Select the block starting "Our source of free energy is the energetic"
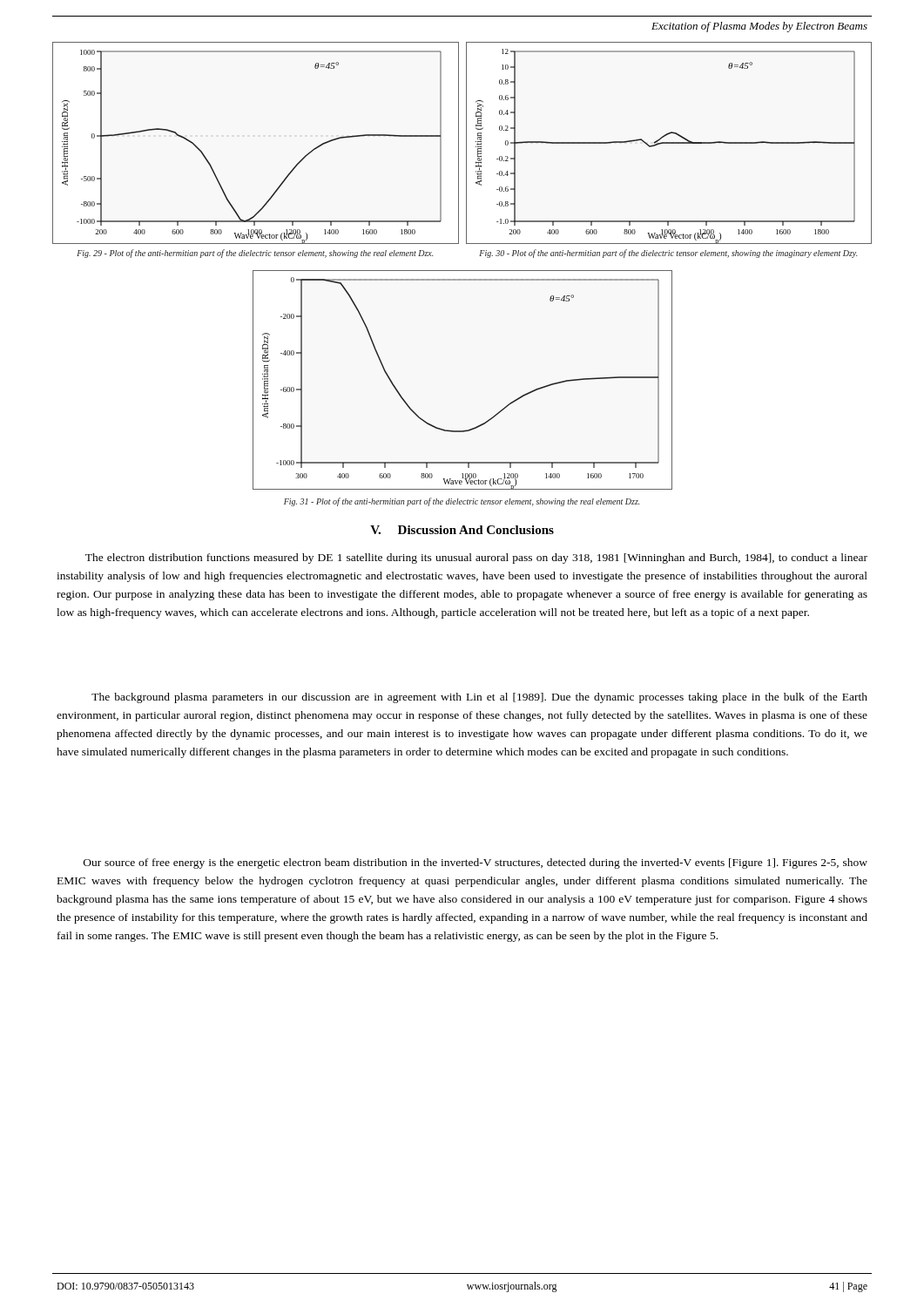924x1307 pixels. (x=462, y=899)
